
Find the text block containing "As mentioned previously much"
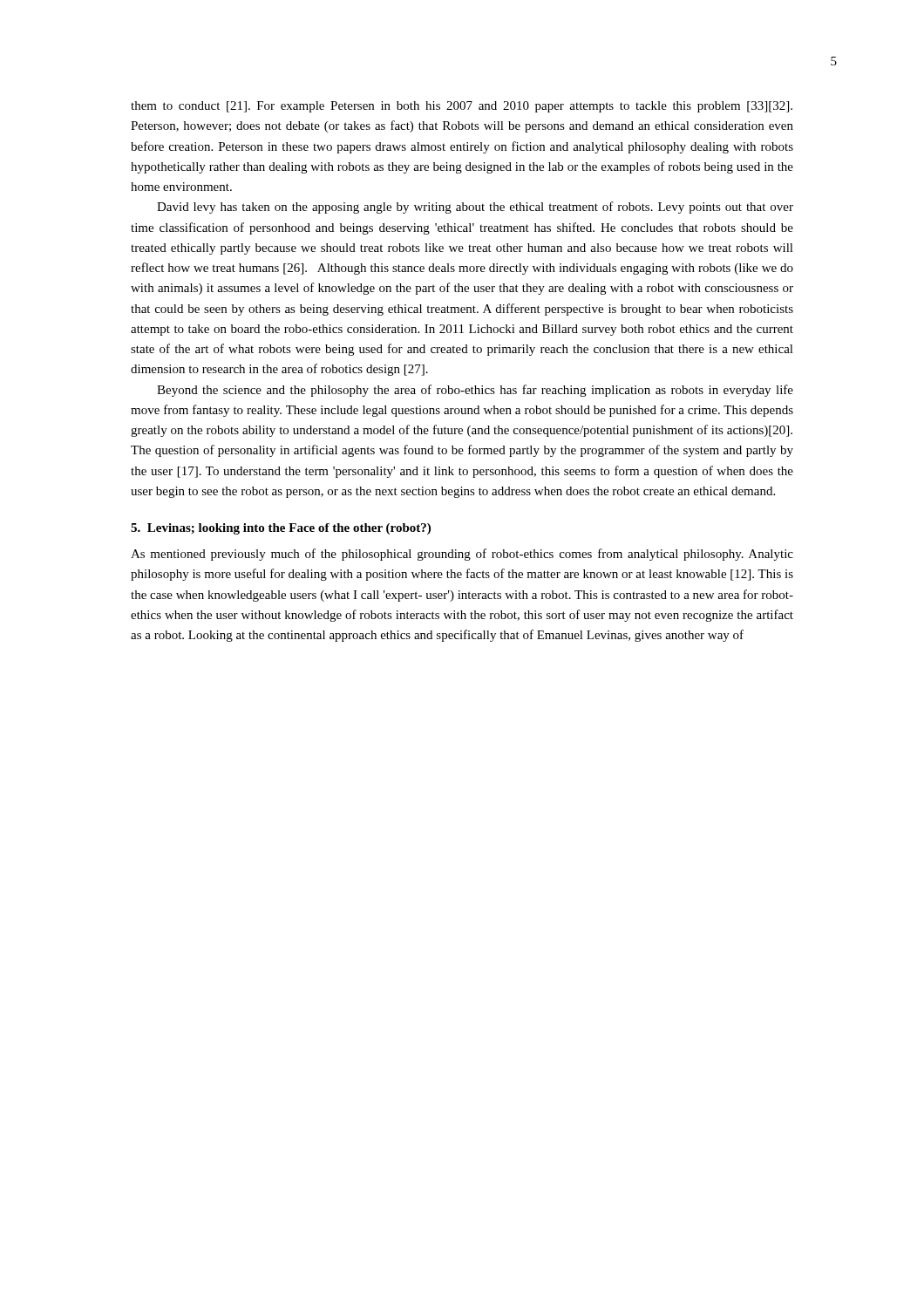click(462, 595)
